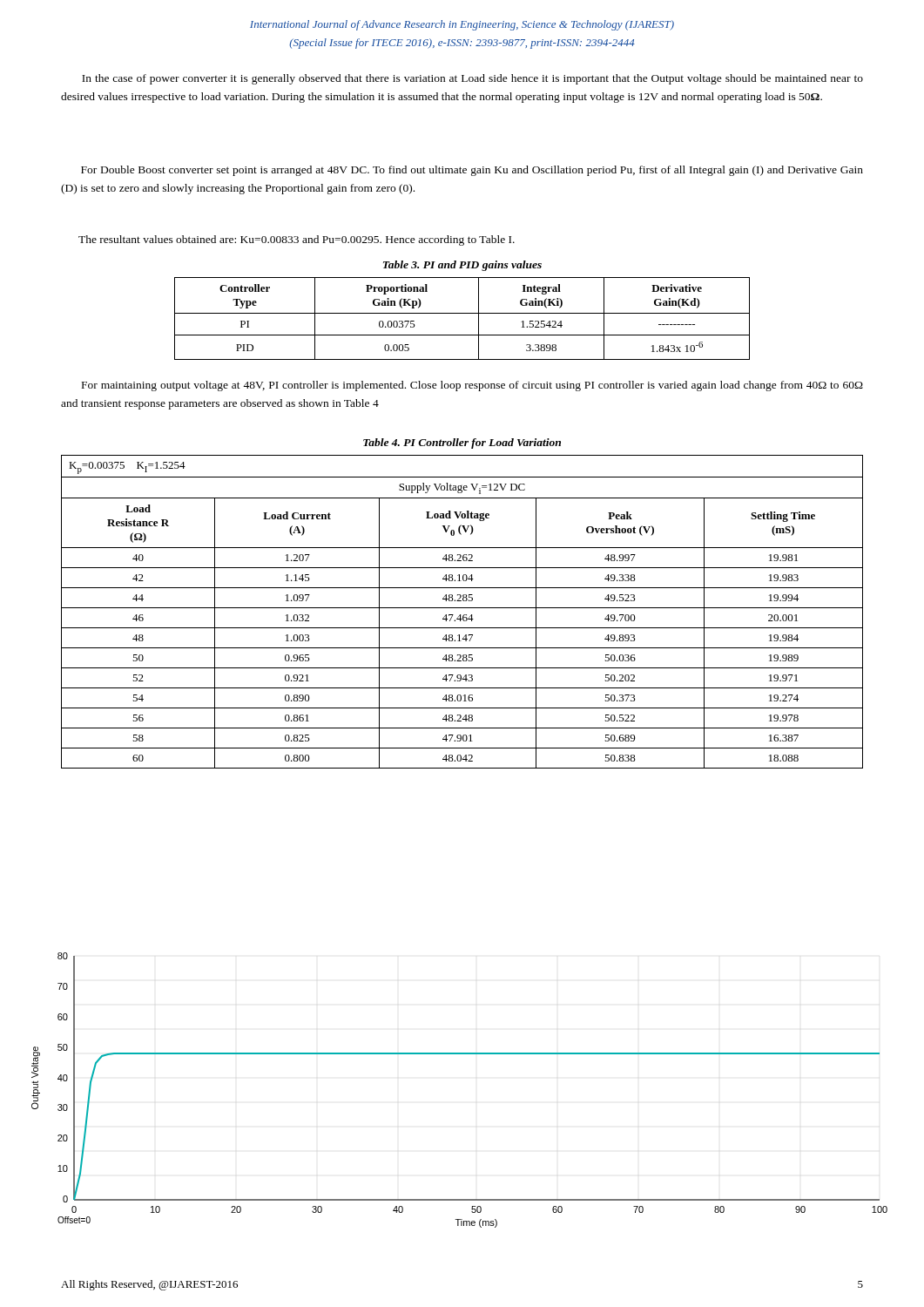Image resolution: width=924 pixels, height=1307 pixels.
Task: Click on the text block starting "In the case of power converter it is"
Action: click(462, 87)
